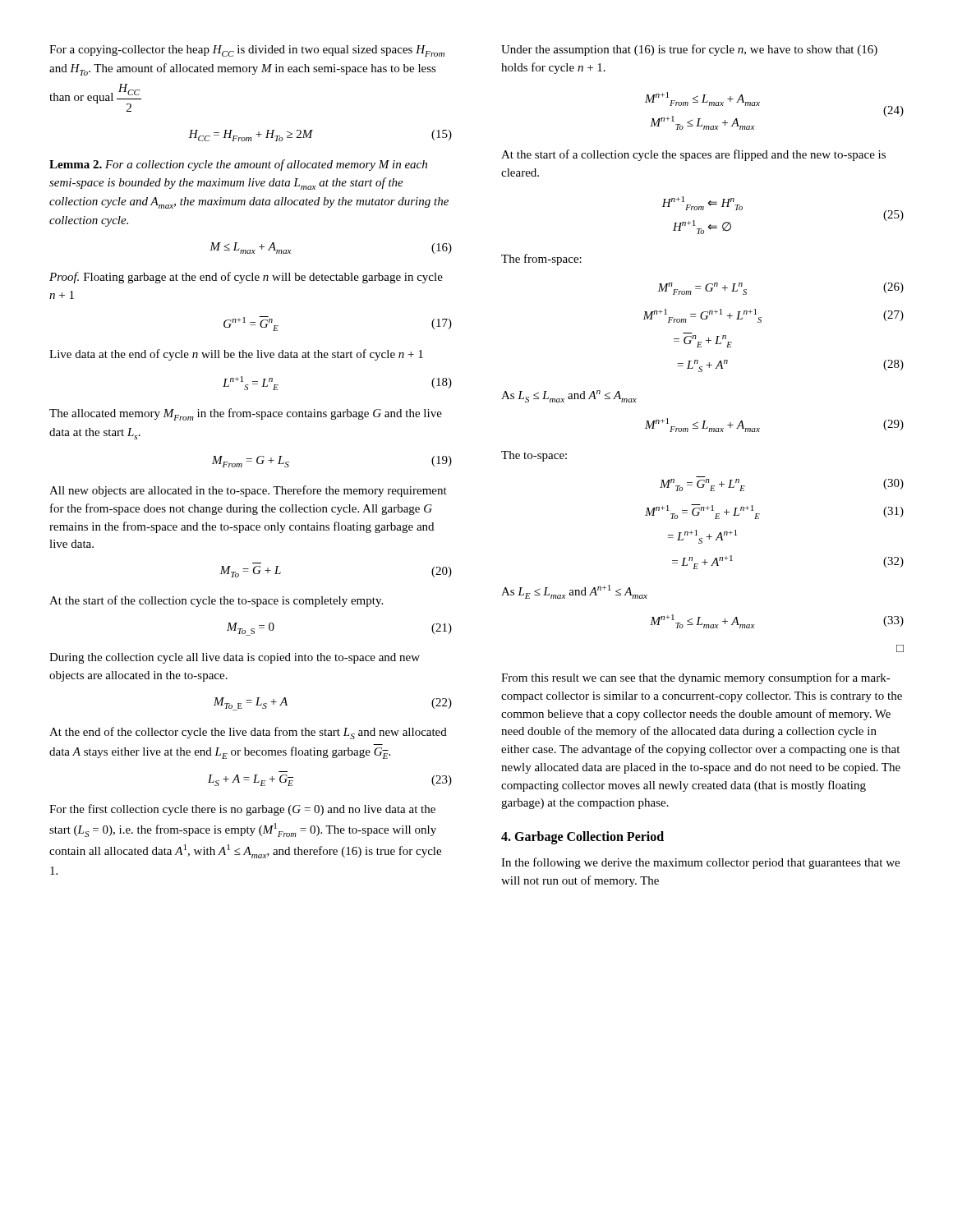Find the text starting "Ln+1S = LnE (18)"

click(x=246, y=385)
